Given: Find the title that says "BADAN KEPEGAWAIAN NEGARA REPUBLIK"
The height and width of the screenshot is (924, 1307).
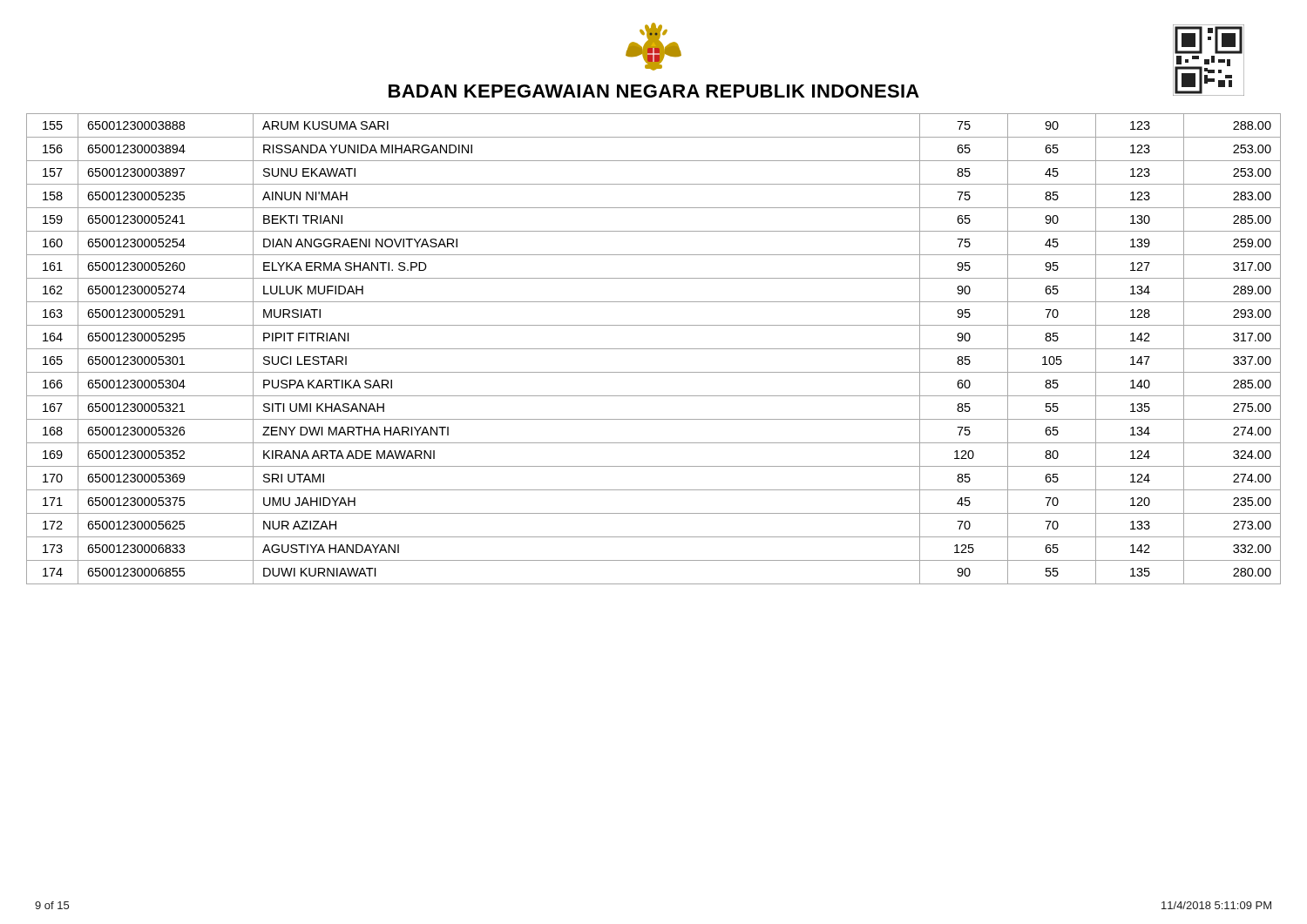Looking at the screenshot, I should [654, 91].
